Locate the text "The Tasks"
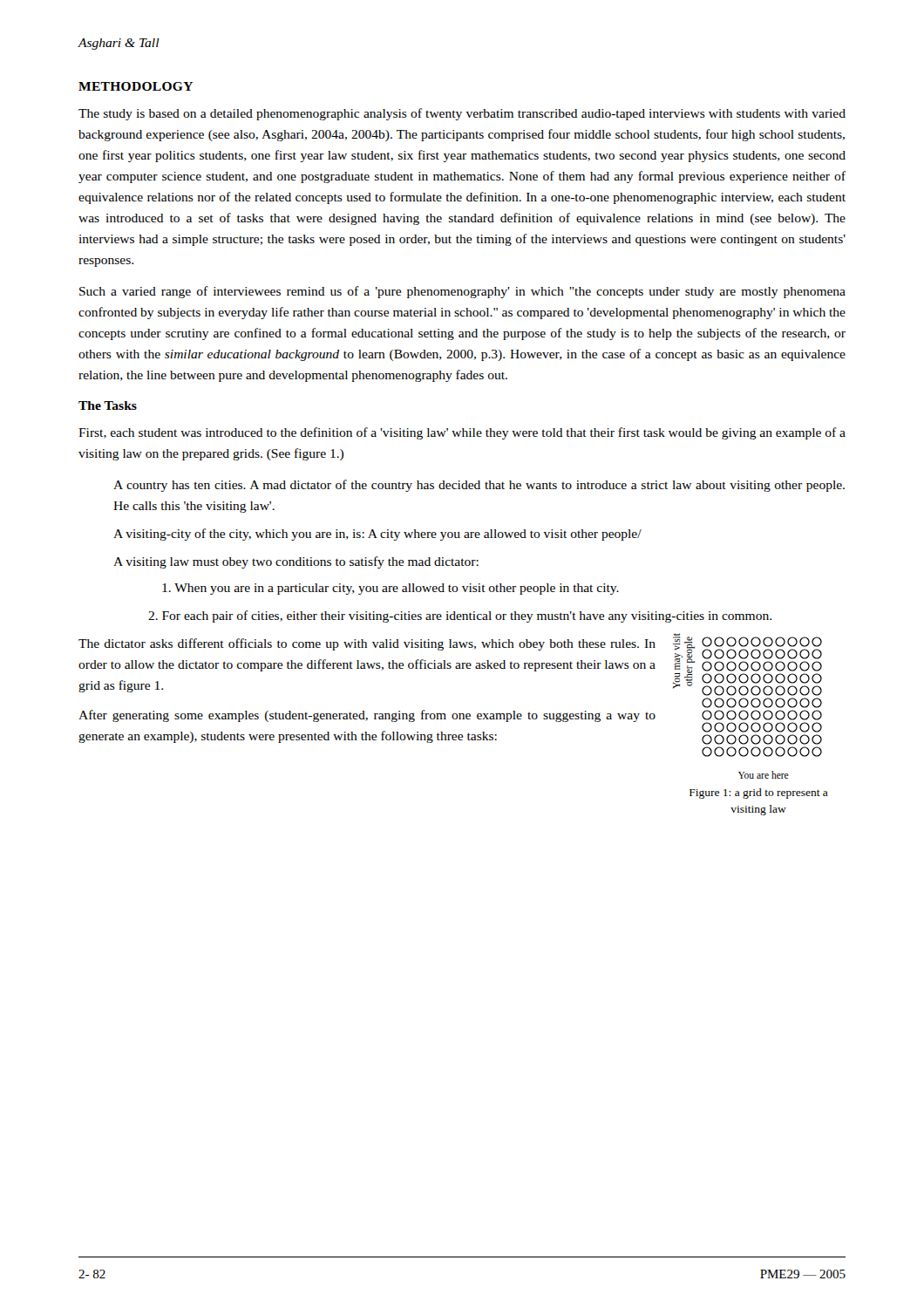 click(x=108, y=405)
